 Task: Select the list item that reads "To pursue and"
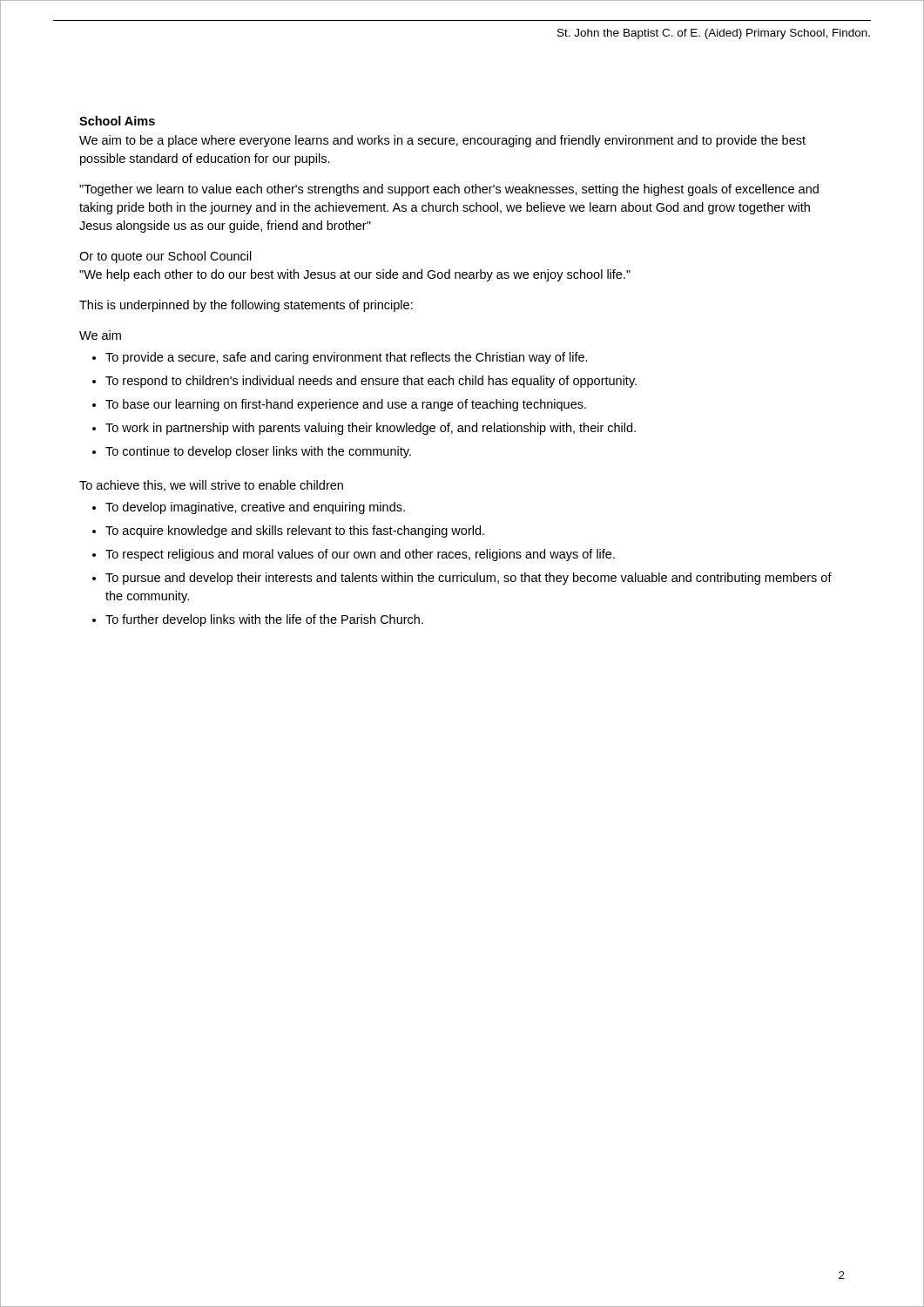[468, 587]
